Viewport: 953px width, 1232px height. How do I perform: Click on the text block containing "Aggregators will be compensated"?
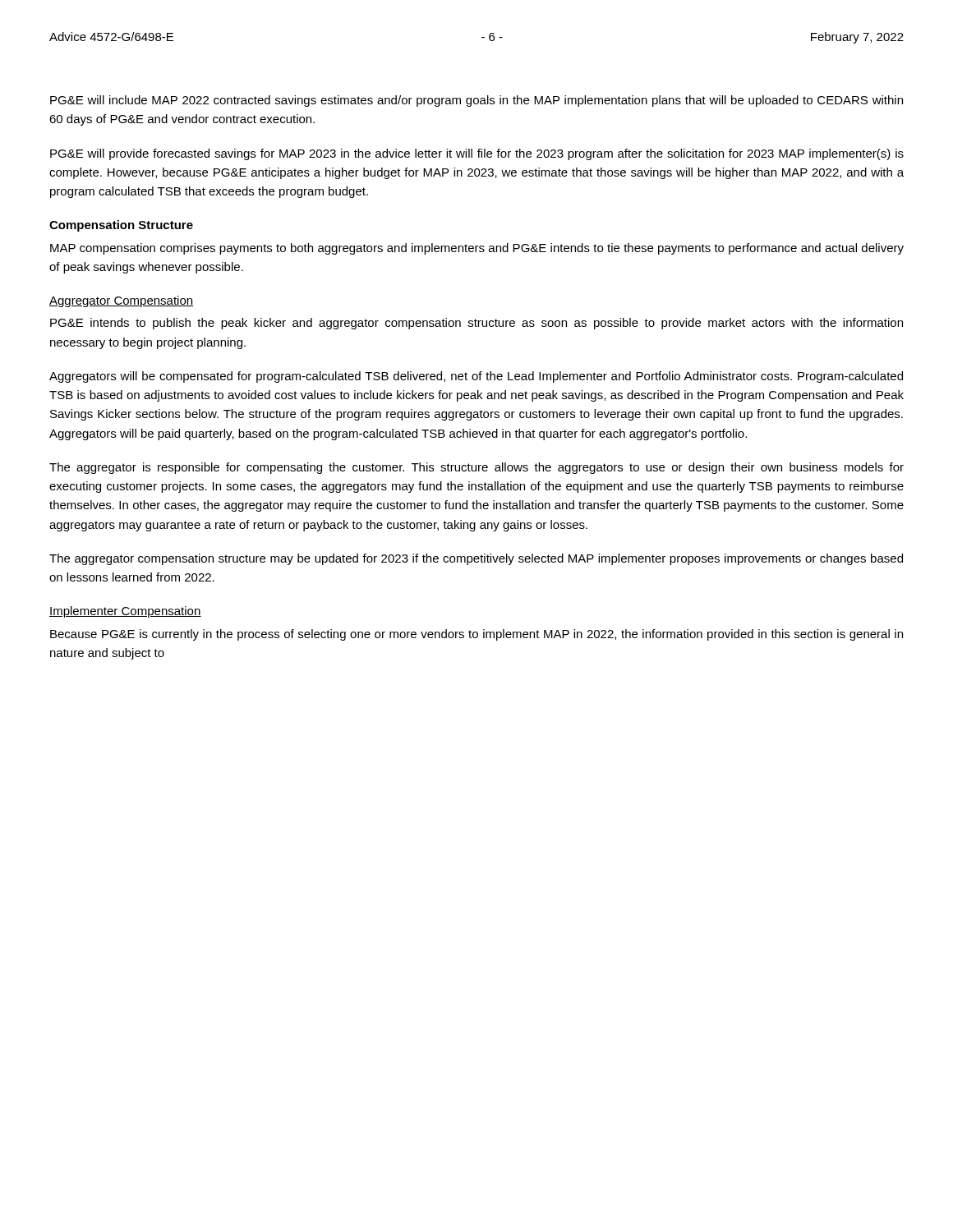click(476, 404)
